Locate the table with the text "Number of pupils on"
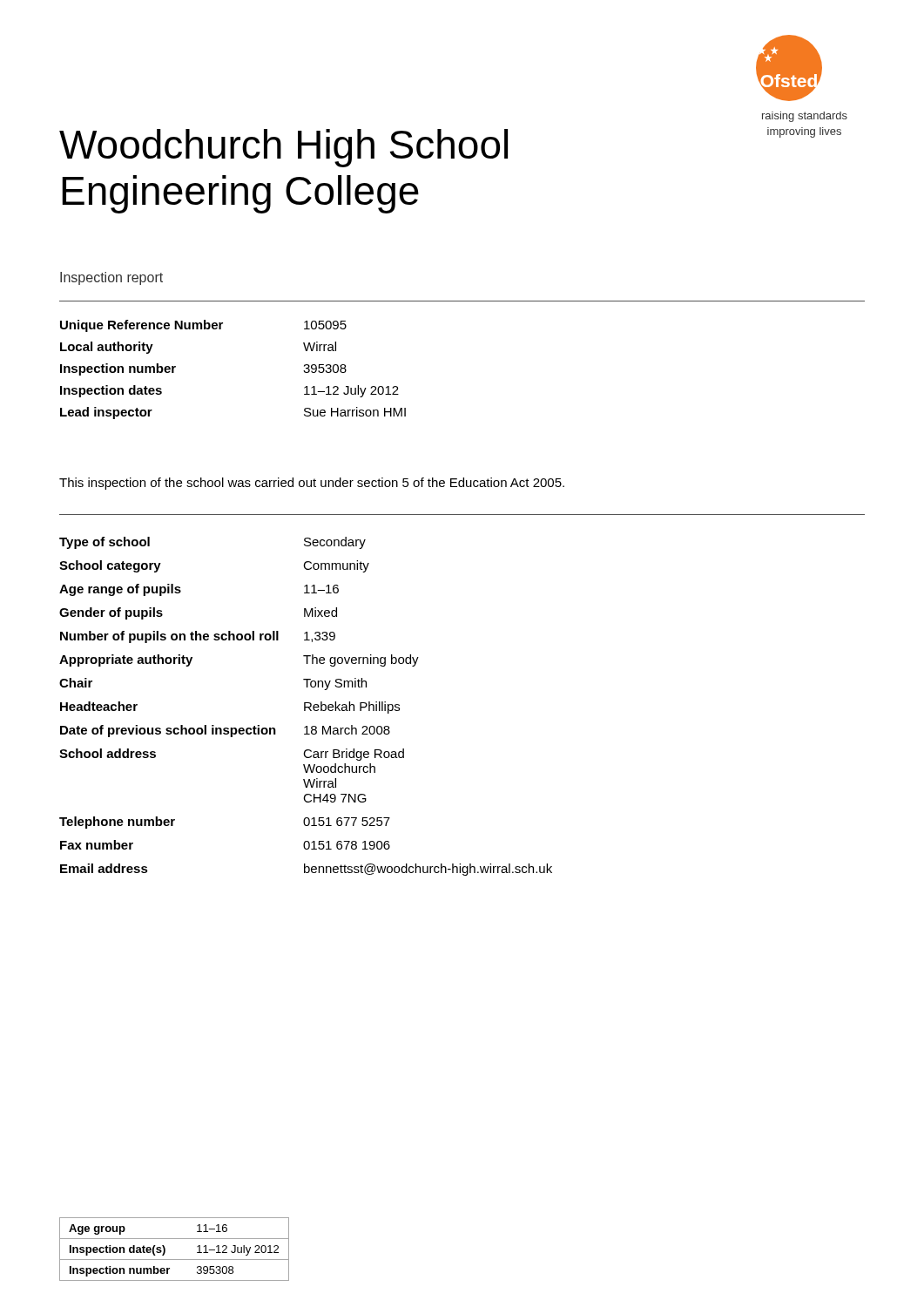Screen dimensions: 1307x924 tap(462, 705)
